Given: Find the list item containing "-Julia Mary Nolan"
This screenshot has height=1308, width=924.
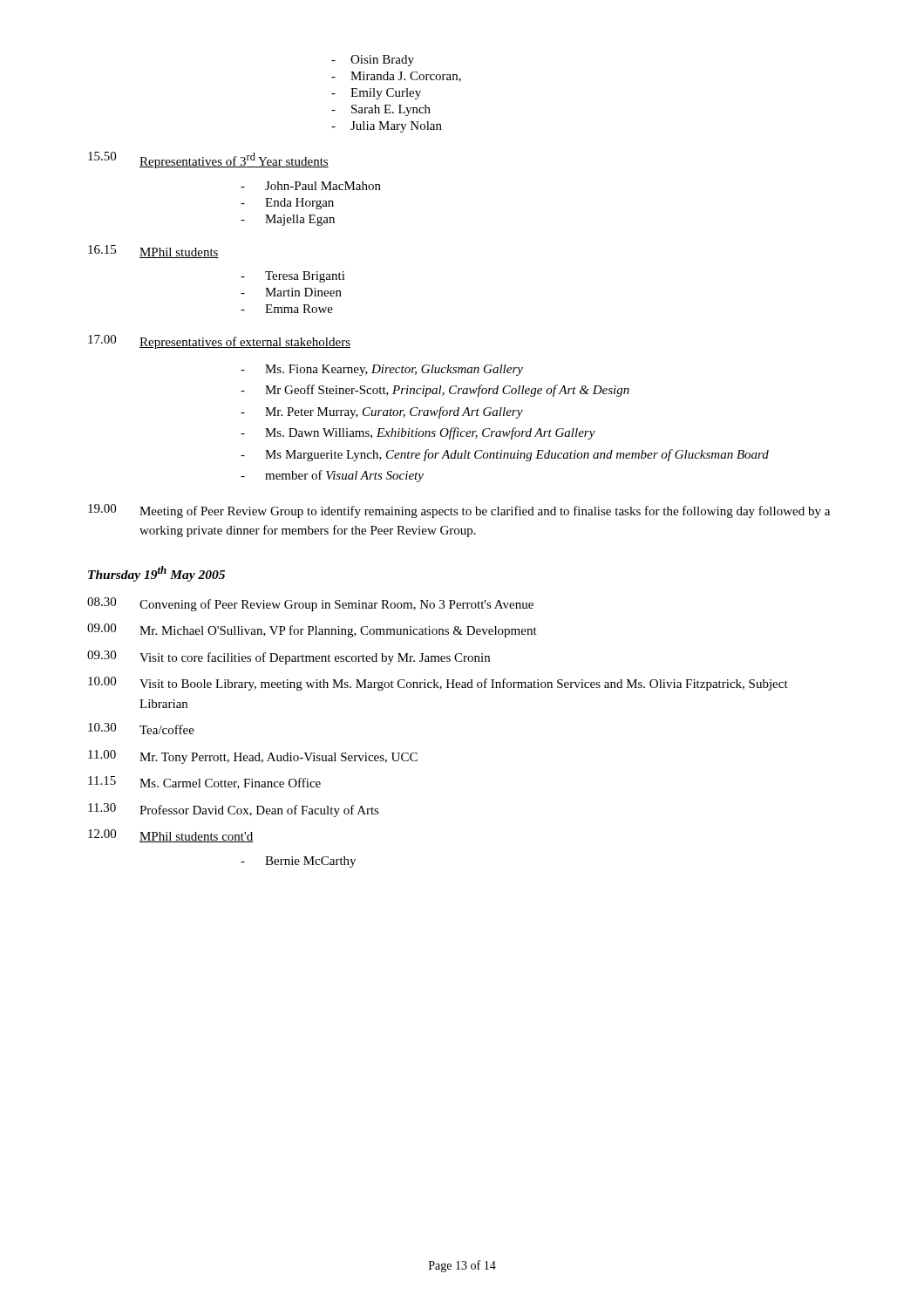Looking at the screenshot, I should 387,126.
